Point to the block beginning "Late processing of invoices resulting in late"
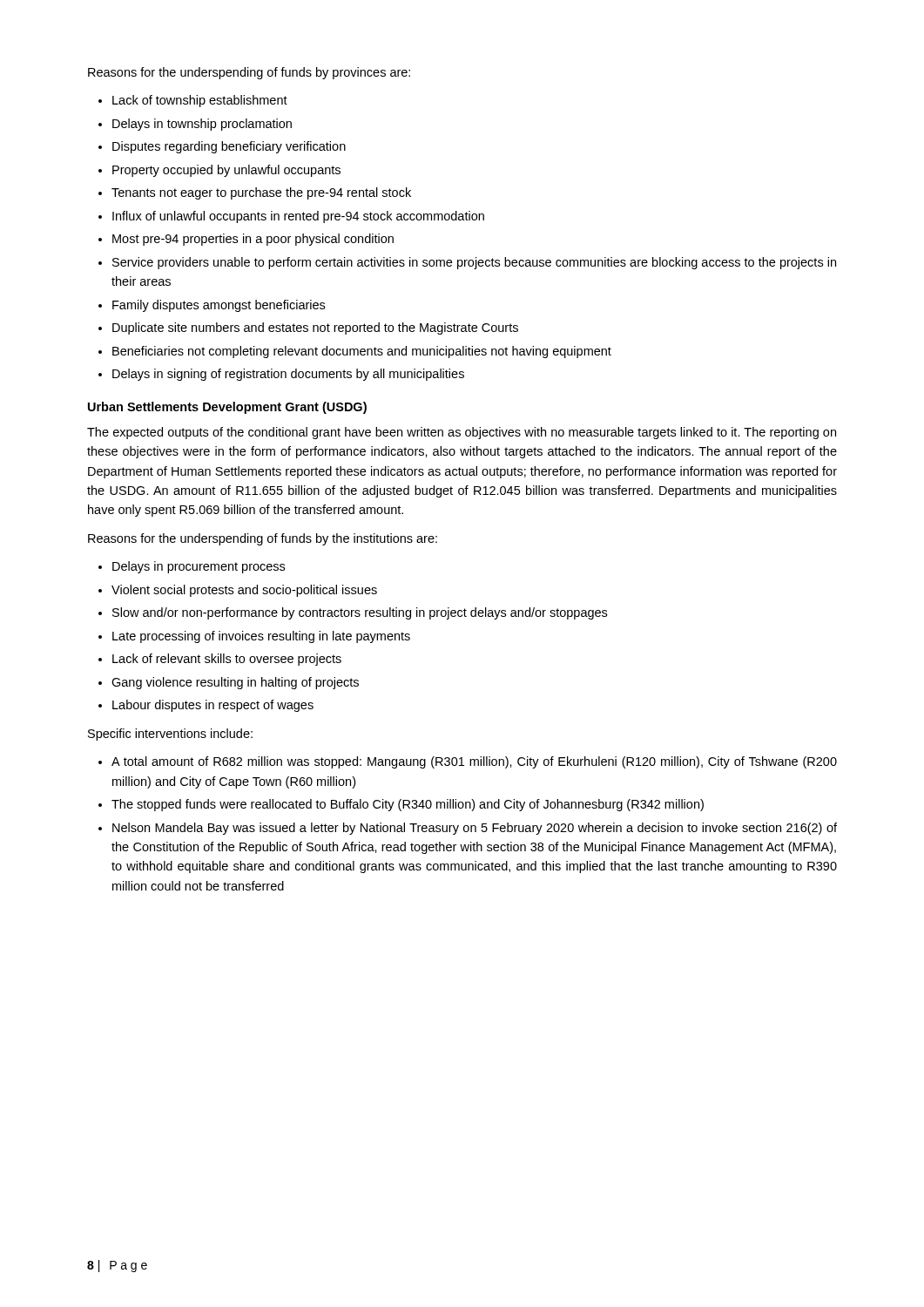Screen dimensions: 1307x924 click(261, 636)
